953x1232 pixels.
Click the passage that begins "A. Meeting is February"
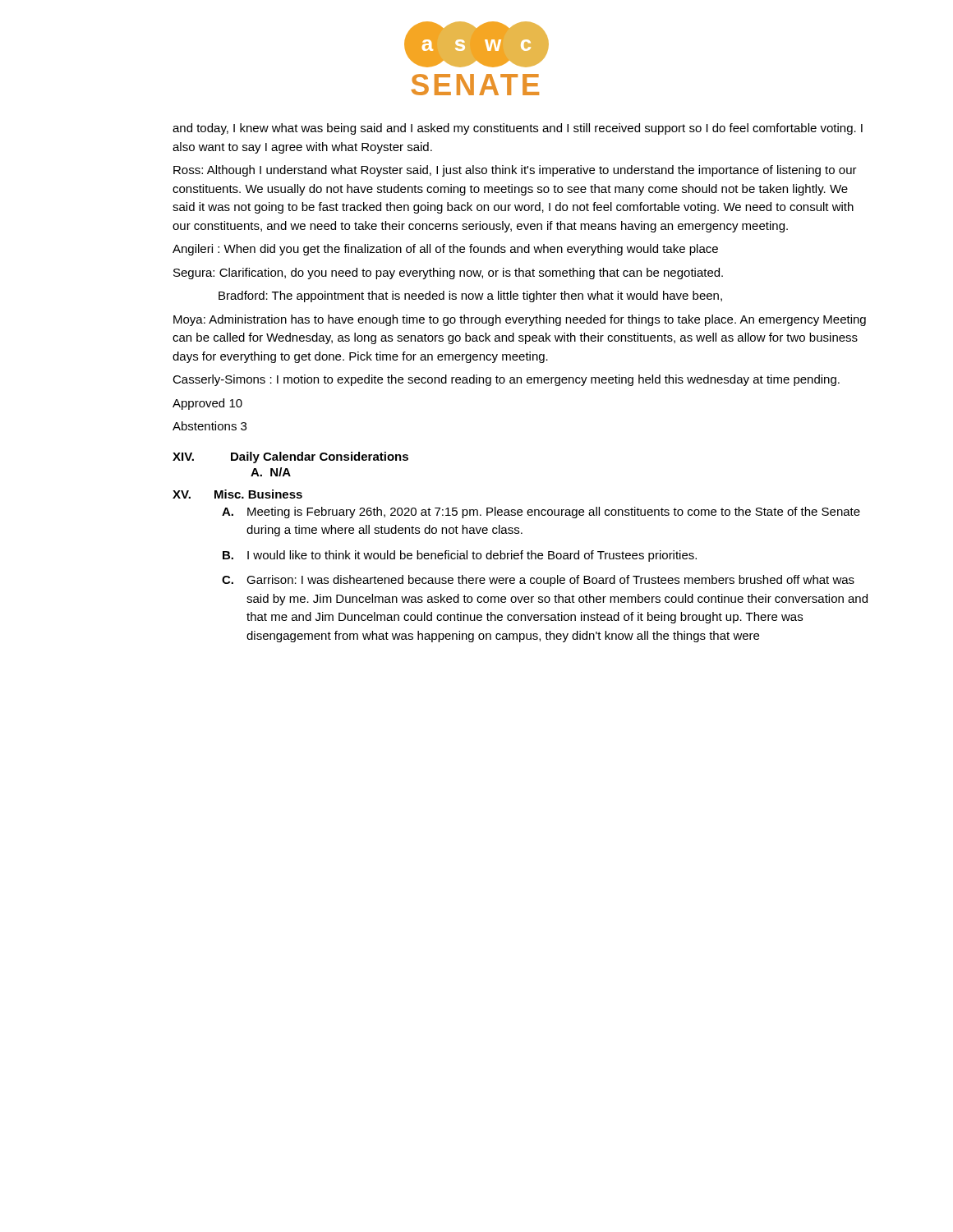[x=546, y=521]
